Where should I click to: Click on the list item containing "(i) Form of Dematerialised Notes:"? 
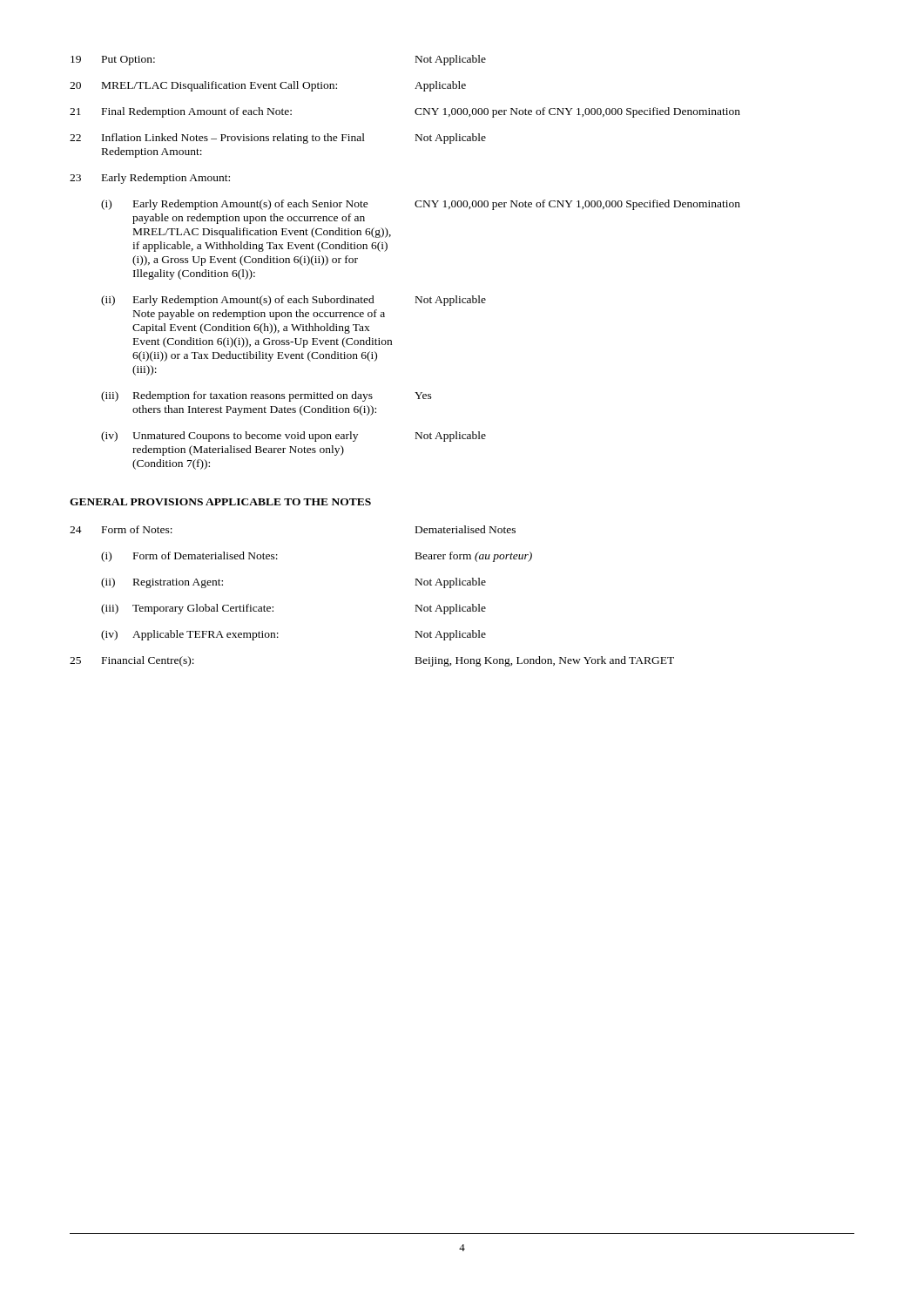478,556
